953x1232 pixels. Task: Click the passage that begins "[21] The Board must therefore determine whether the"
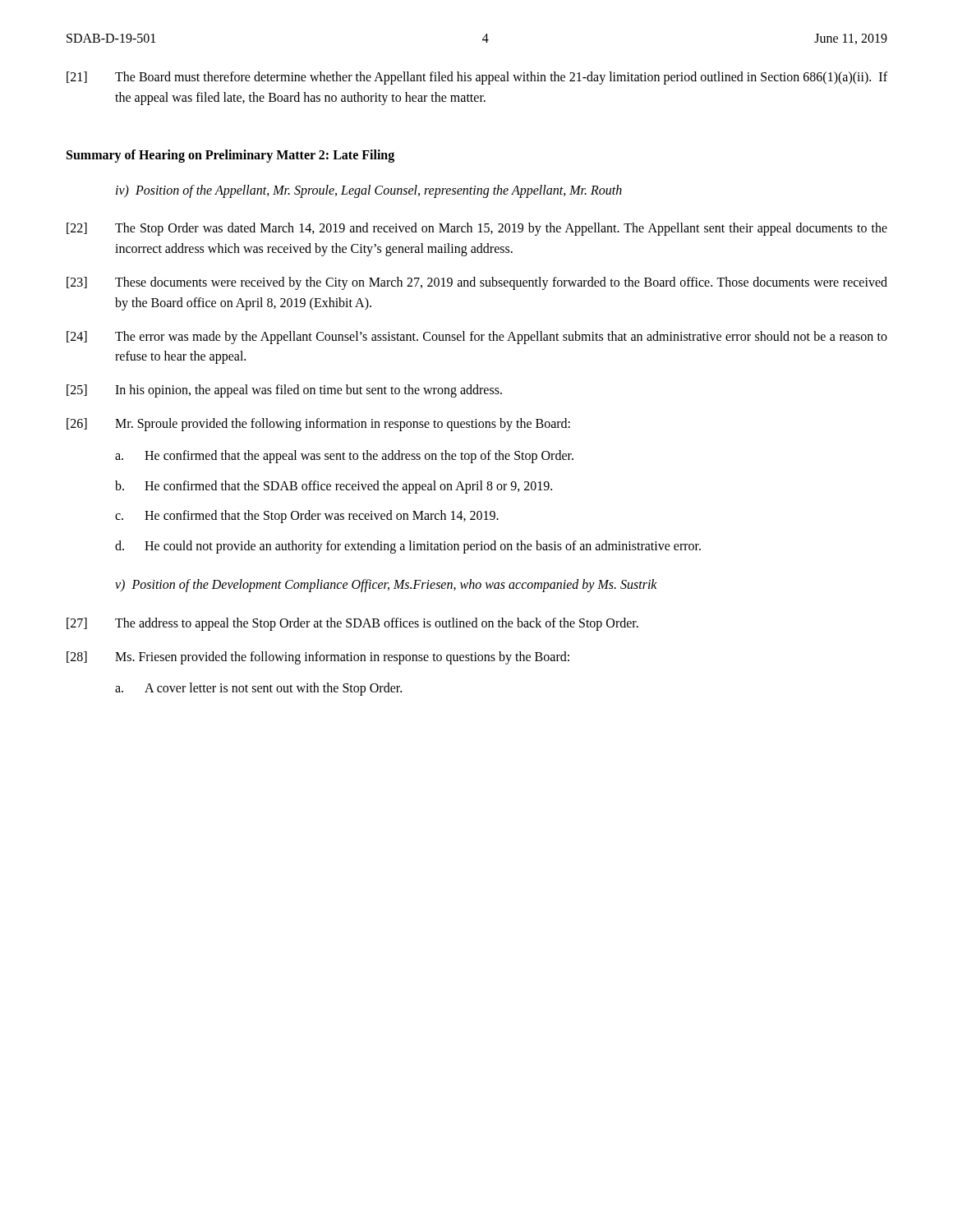point(476,88)
